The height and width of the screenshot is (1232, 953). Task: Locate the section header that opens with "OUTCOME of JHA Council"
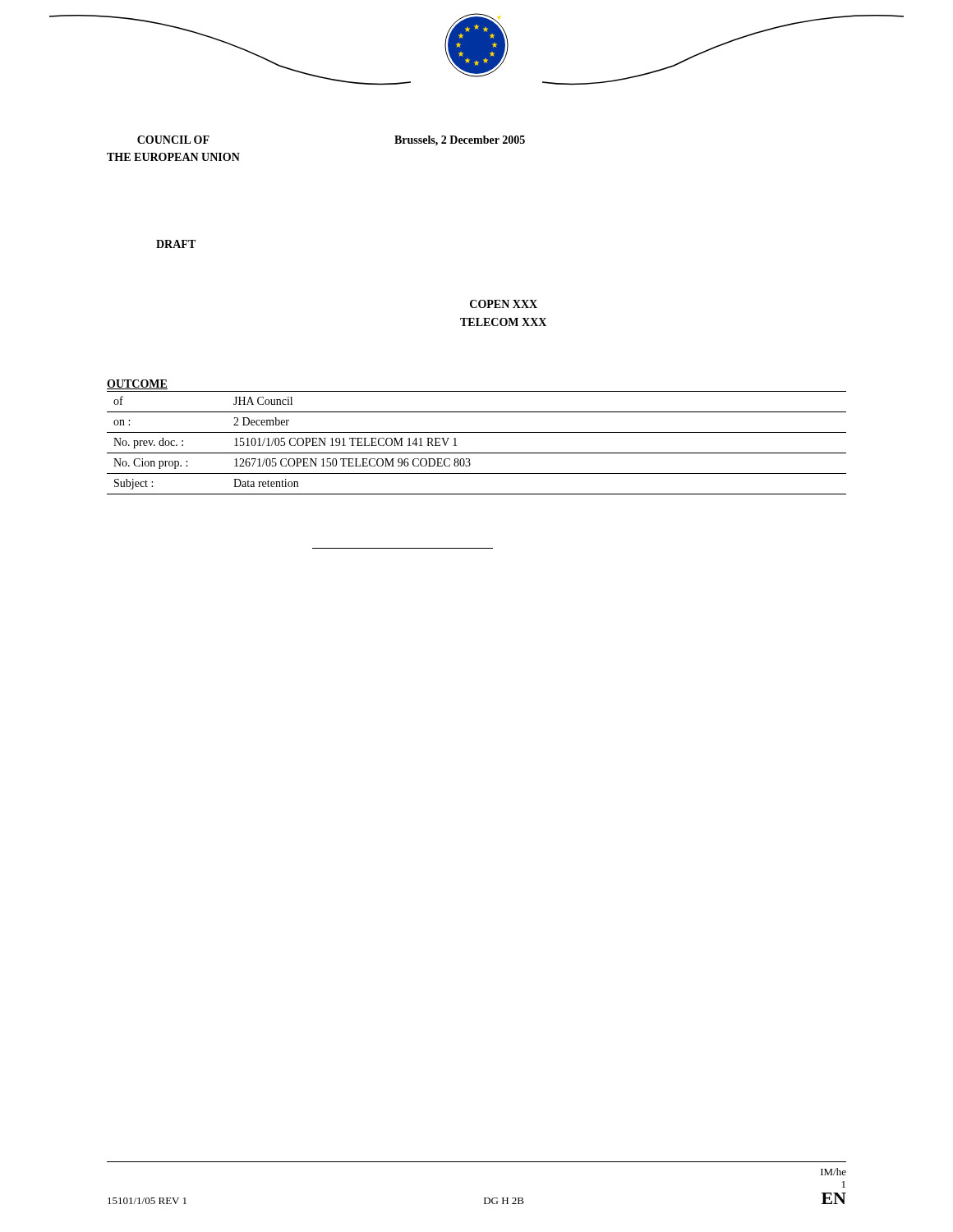476,436
